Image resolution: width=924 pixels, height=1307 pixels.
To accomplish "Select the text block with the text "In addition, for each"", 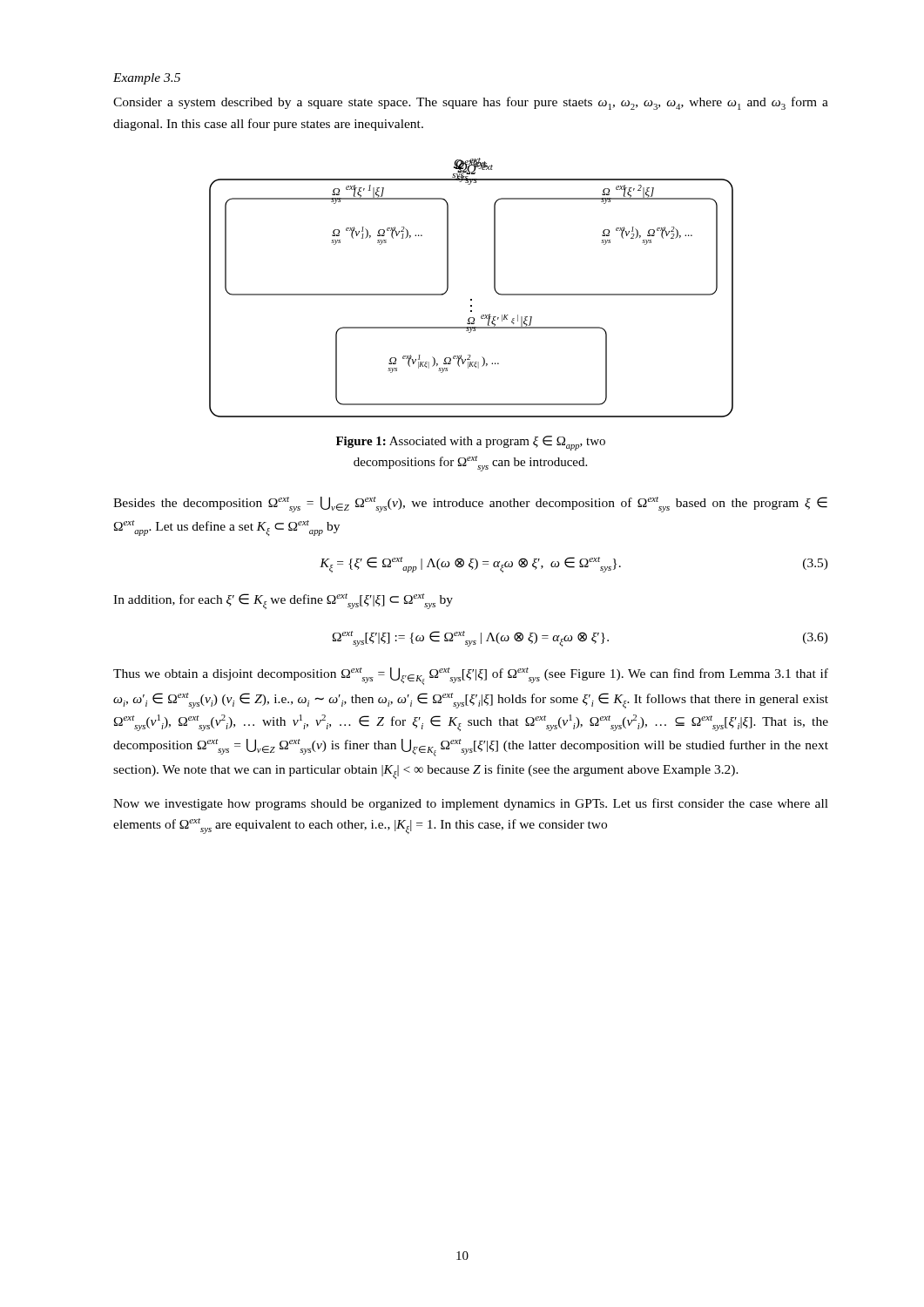I will (x=283, y=600).
